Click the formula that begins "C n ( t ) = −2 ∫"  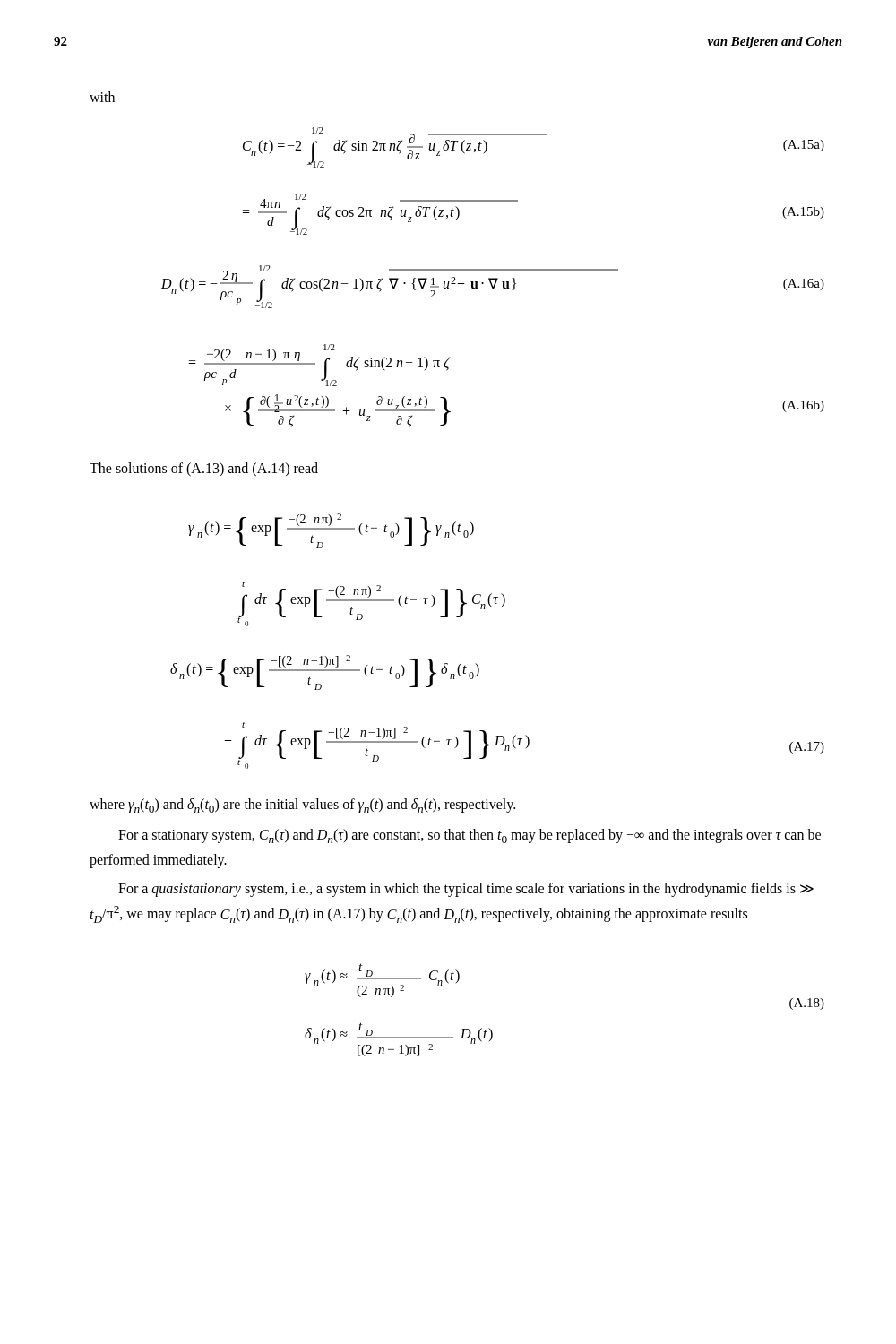point(524,144)
